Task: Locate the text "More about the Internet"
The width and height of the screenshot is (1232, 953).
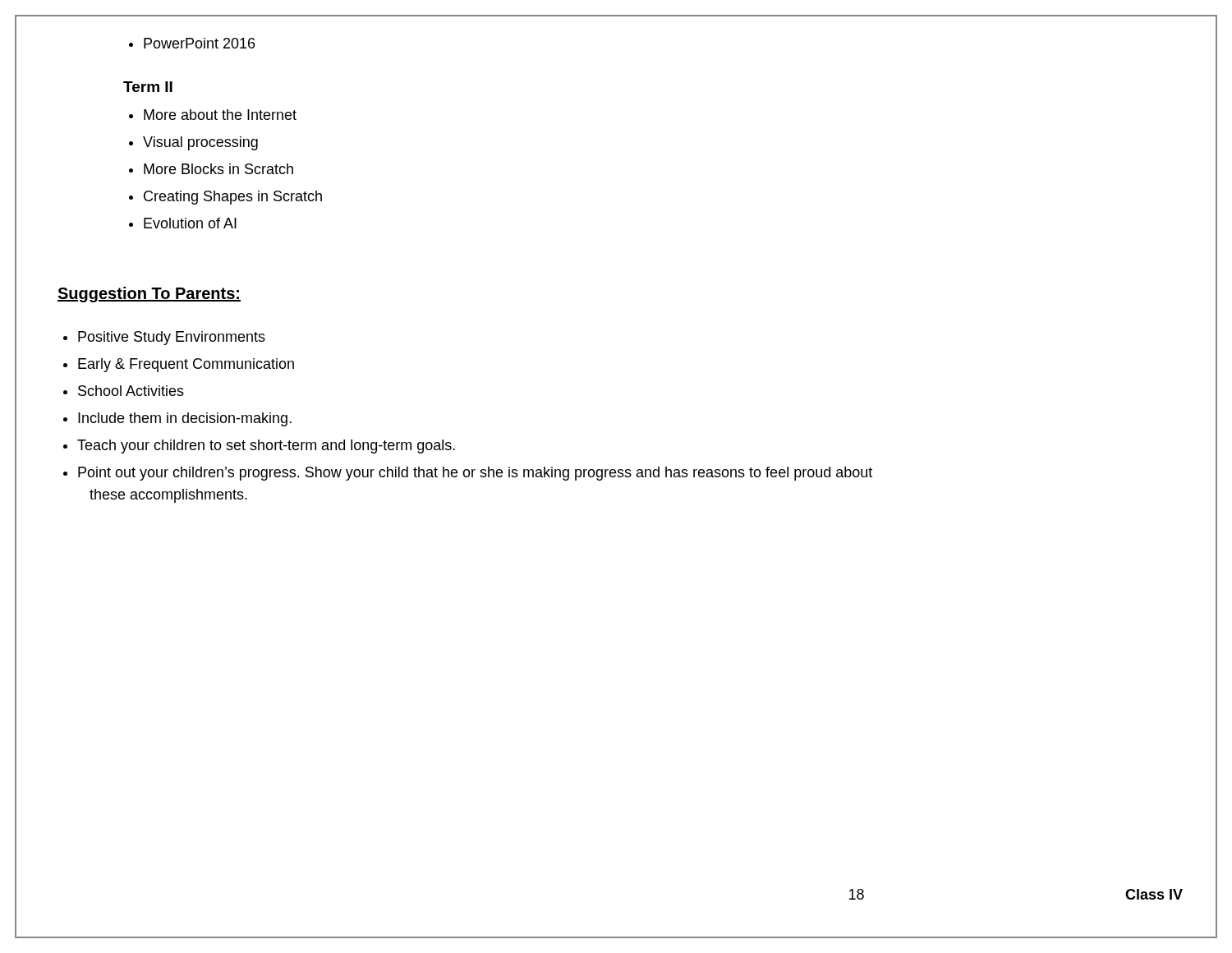Action: coord(213,115)
